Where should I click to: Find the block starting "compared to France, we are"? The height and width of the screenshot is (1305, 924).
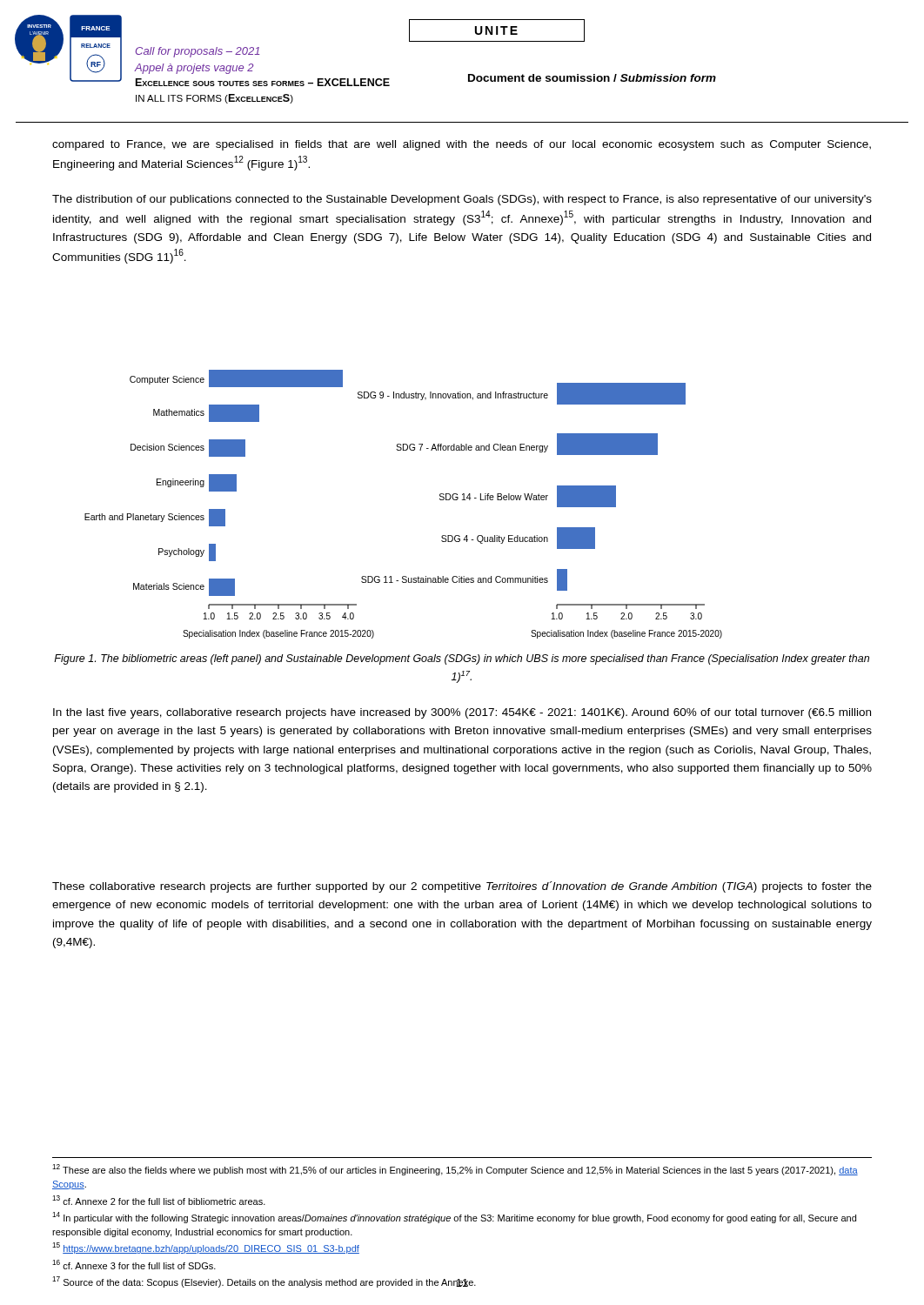click(x=462, y=154)
